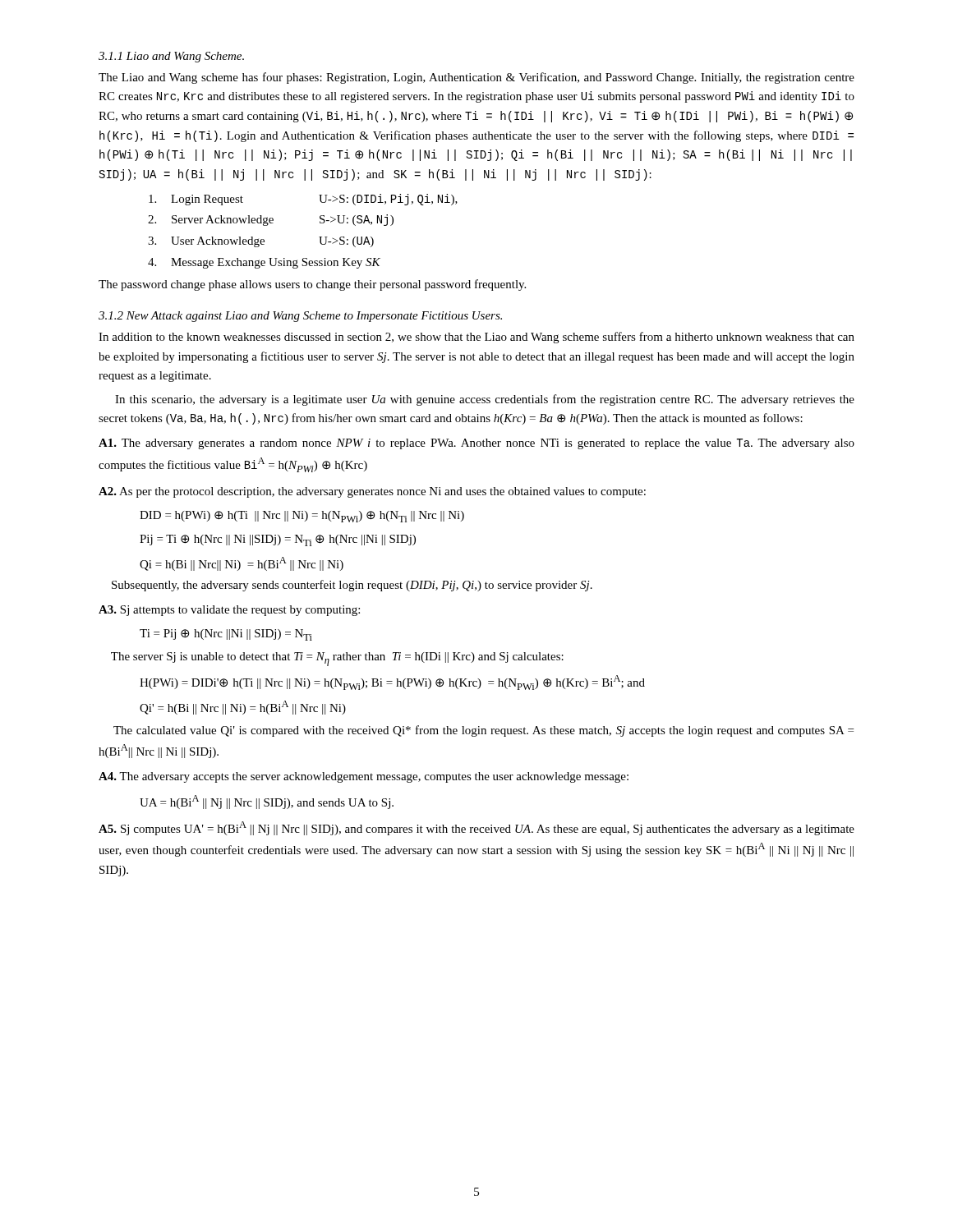Click on the text block with the text "Qi = h(Bi || Nrc|| Ni) ="
953x1232 pixels.
[242, 563]
